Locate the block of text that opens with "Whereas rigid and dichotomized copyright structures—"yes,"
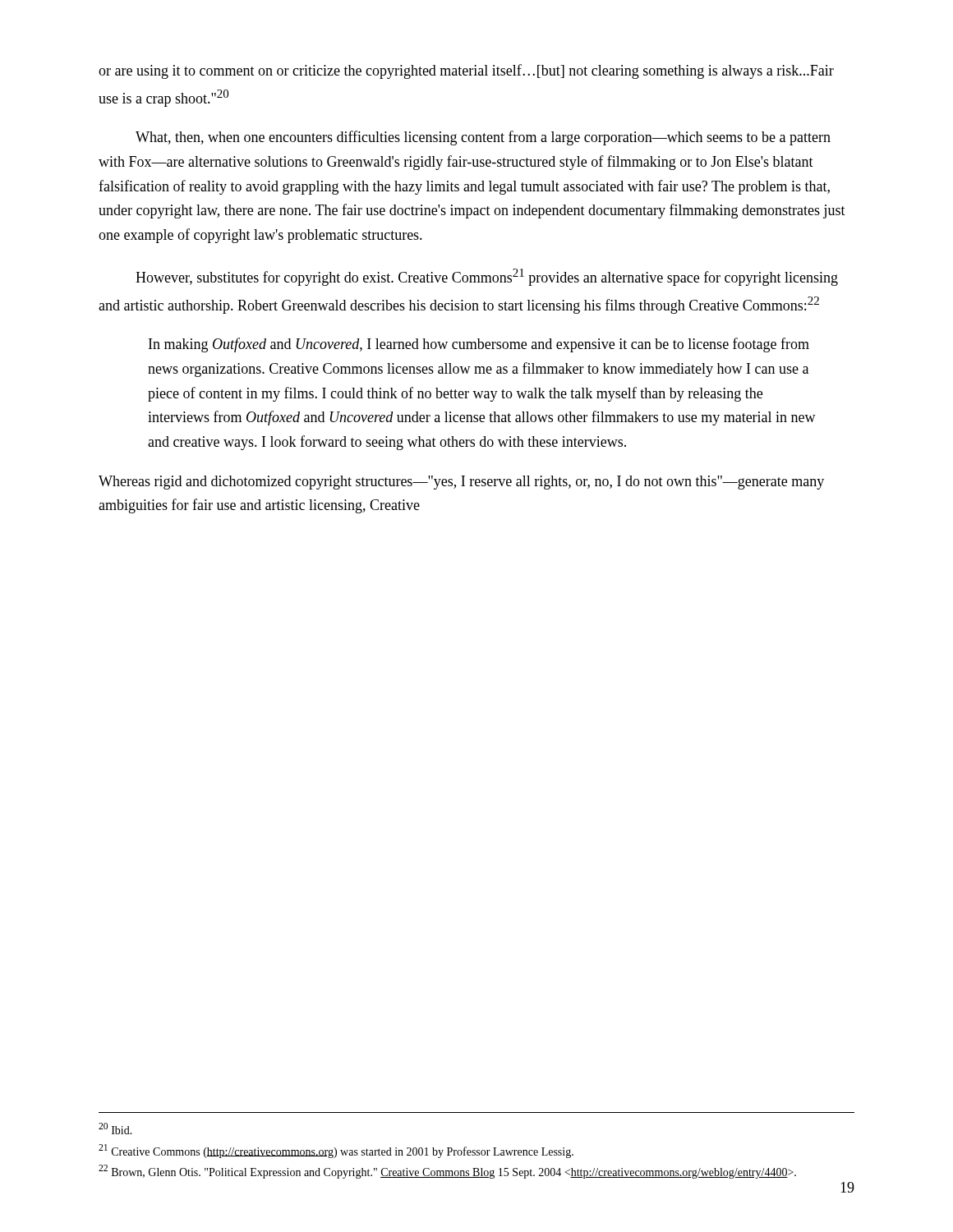Viewport: 953px width, 1232px height. tap(461, 493)
